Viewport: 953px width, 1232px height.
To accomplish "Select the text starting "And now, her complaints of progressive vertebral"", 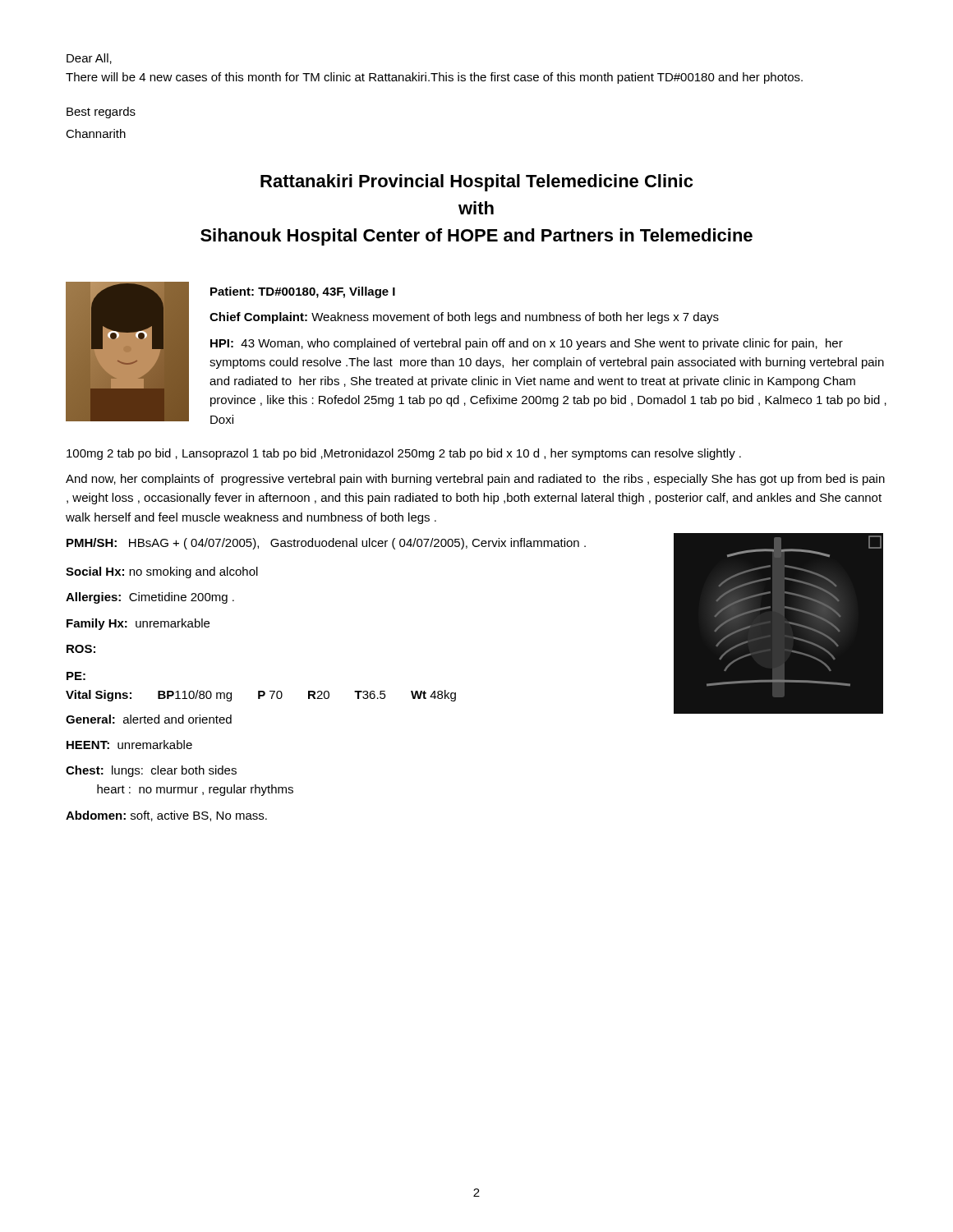I will tap(475, 498).
